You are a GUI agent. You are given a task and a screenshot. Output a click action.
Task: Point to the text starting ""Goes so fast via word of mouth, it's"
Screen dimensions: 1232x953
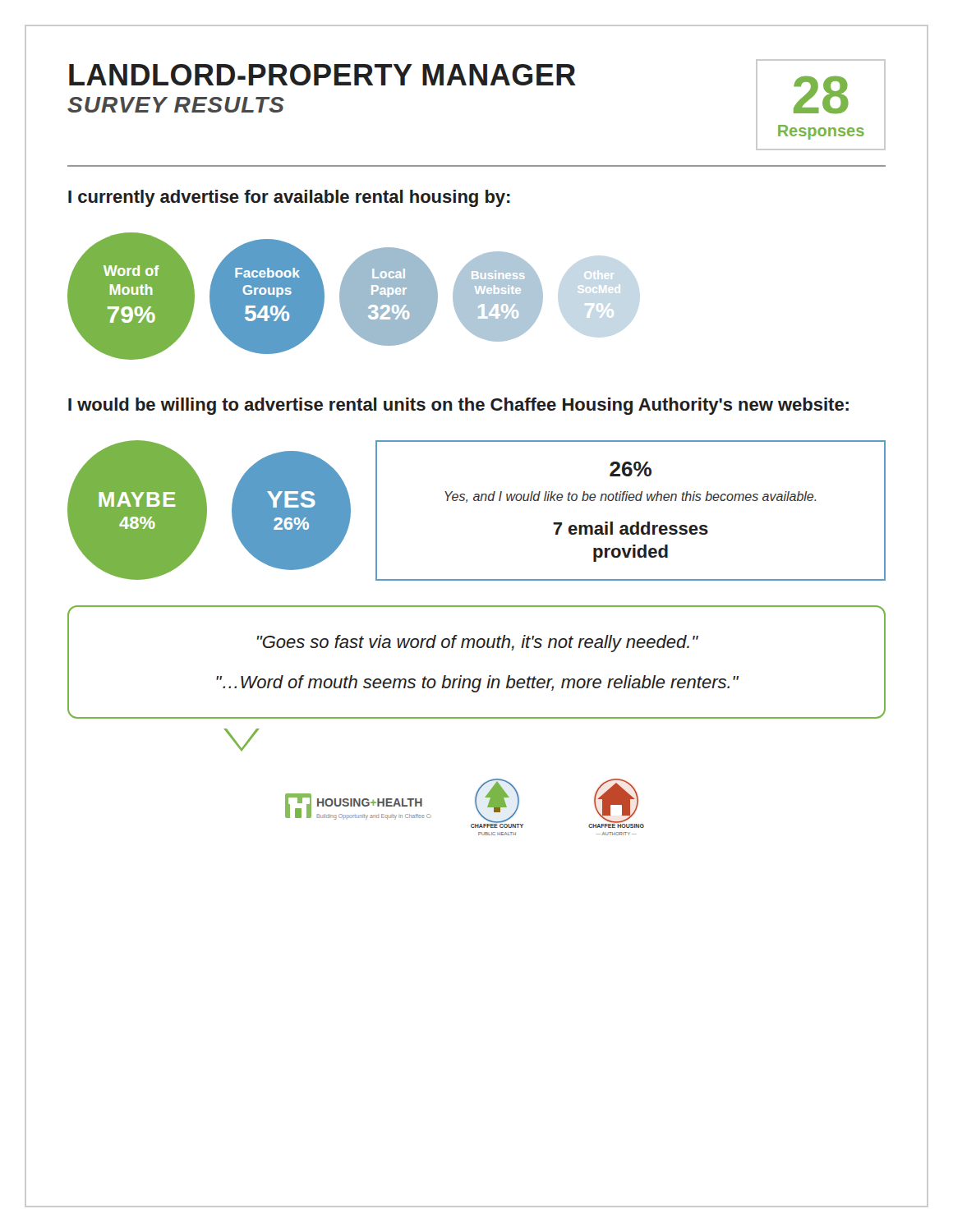[476, 678]
